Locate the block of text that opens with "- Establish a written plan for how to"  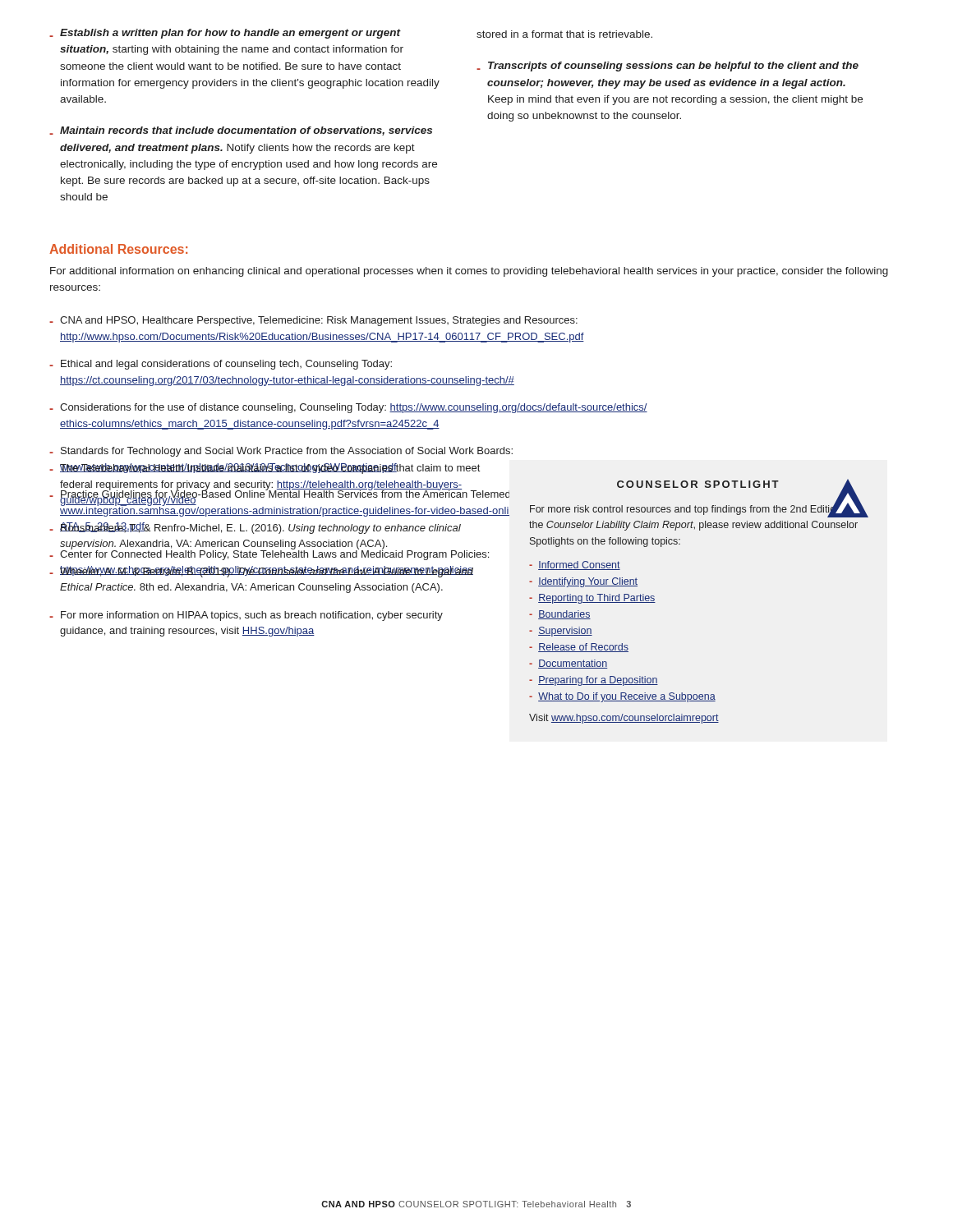point(246,66)
